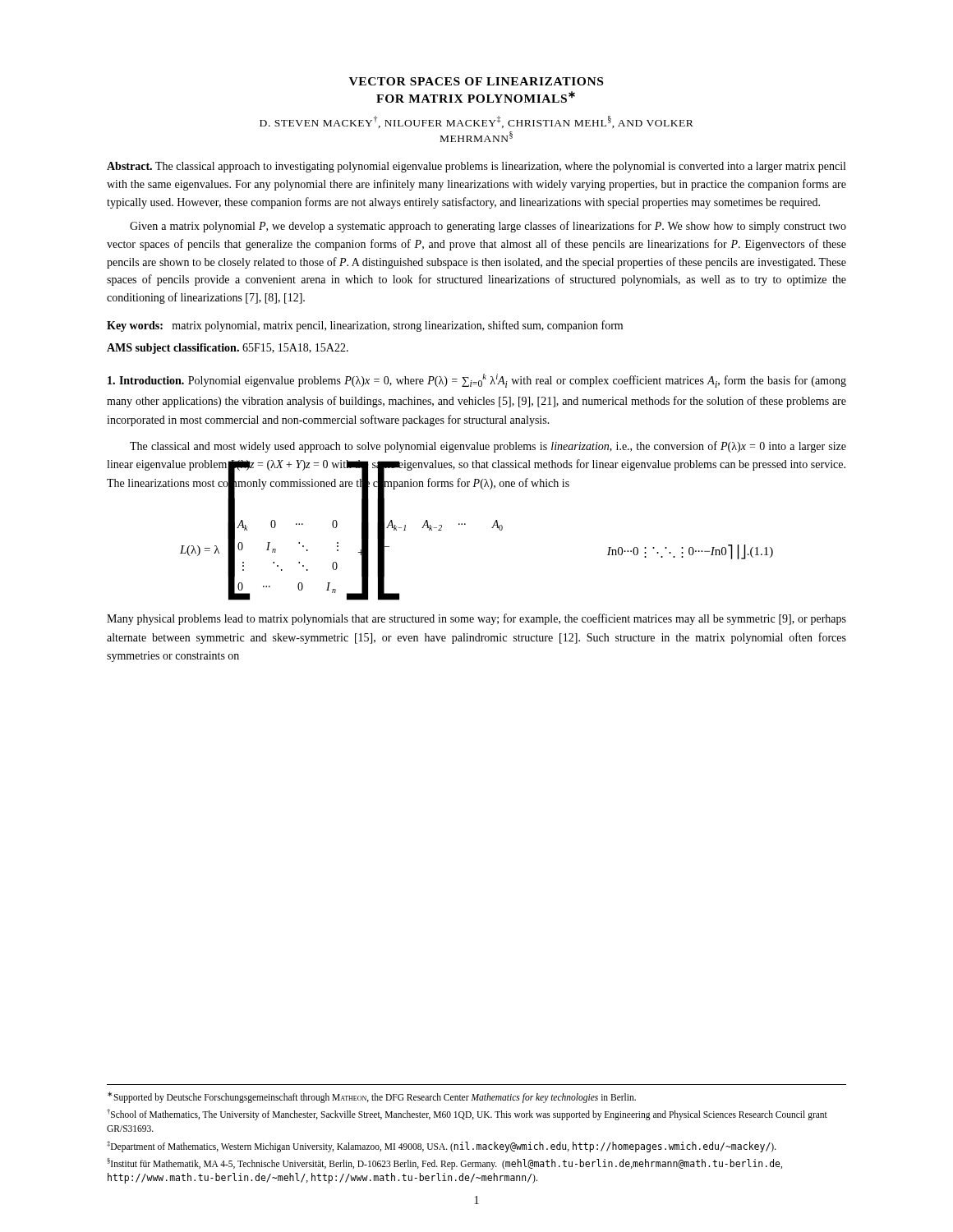
Task: Click on the text block that reads "Introduction. Polynomial eigenvalue"
Action: tap(476, 432)
